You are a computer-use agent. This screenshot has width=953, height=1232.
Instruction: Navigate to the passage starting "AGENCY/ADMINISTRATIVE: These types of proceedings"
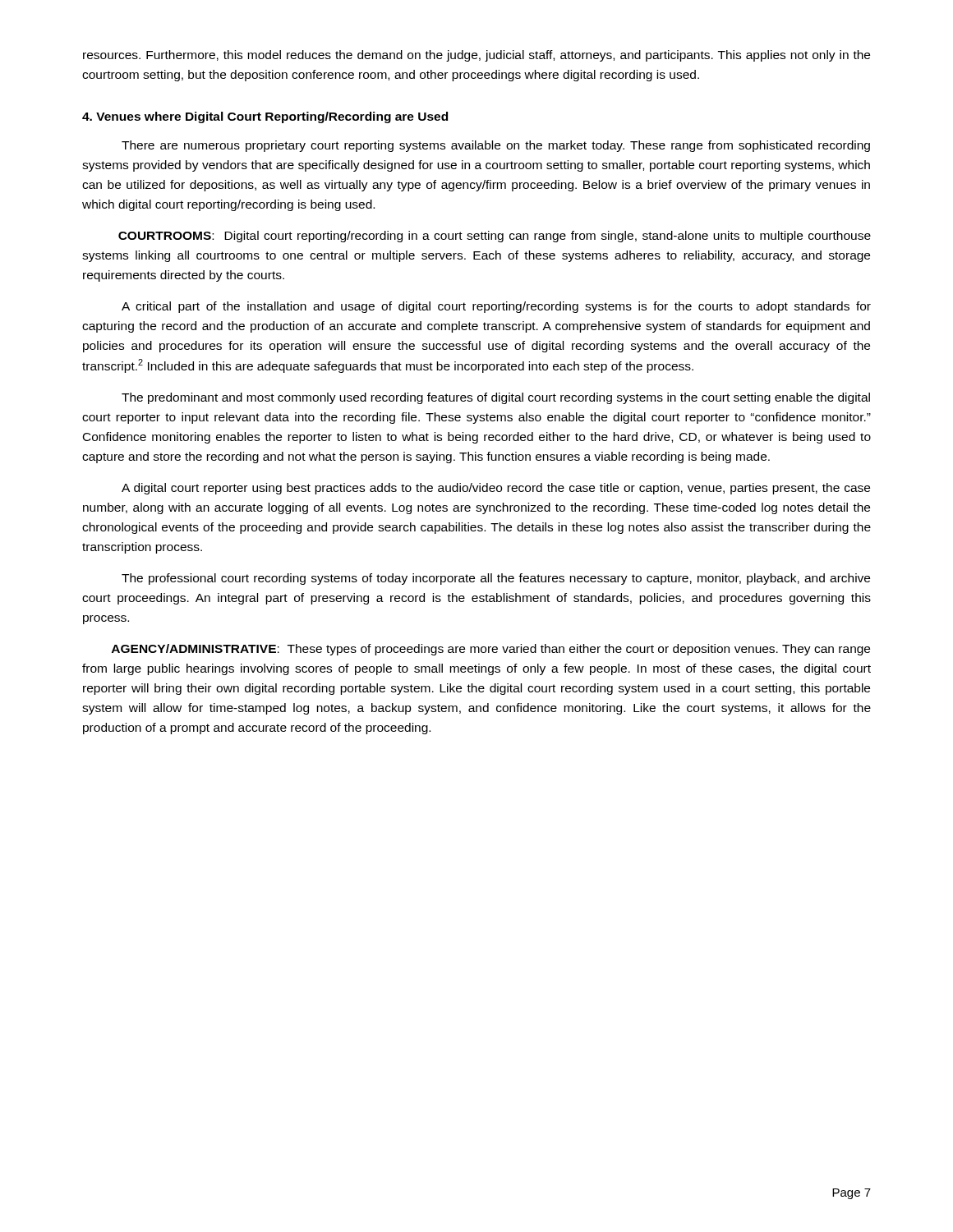(476, 688)
